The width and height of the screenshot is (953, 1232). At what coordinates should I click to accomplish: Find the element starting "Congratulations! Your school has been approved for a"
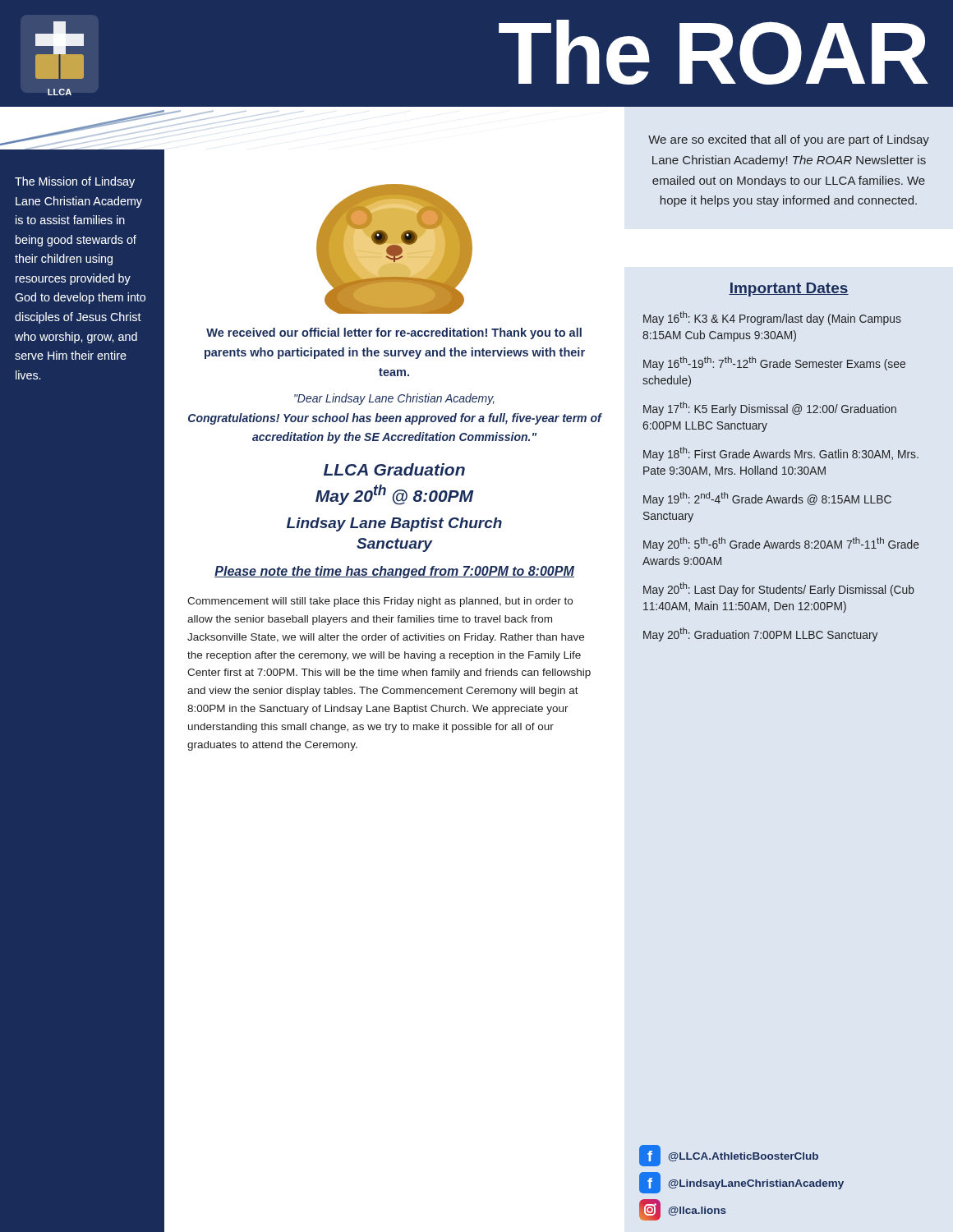[x=394, y=427]
